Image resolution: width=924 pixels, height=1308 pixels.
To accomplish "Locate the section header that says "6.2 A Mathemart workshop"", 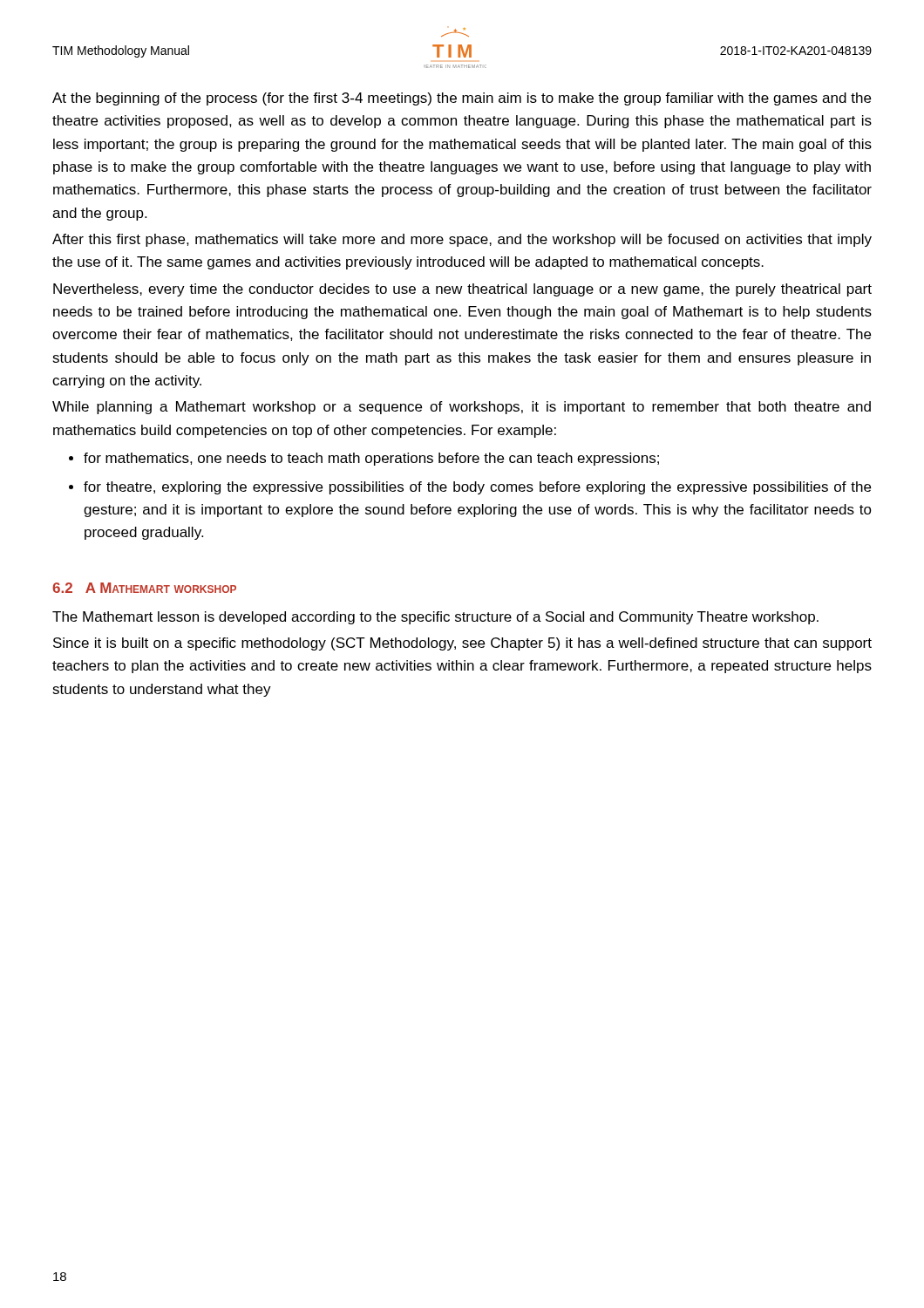I will (144, 588).
